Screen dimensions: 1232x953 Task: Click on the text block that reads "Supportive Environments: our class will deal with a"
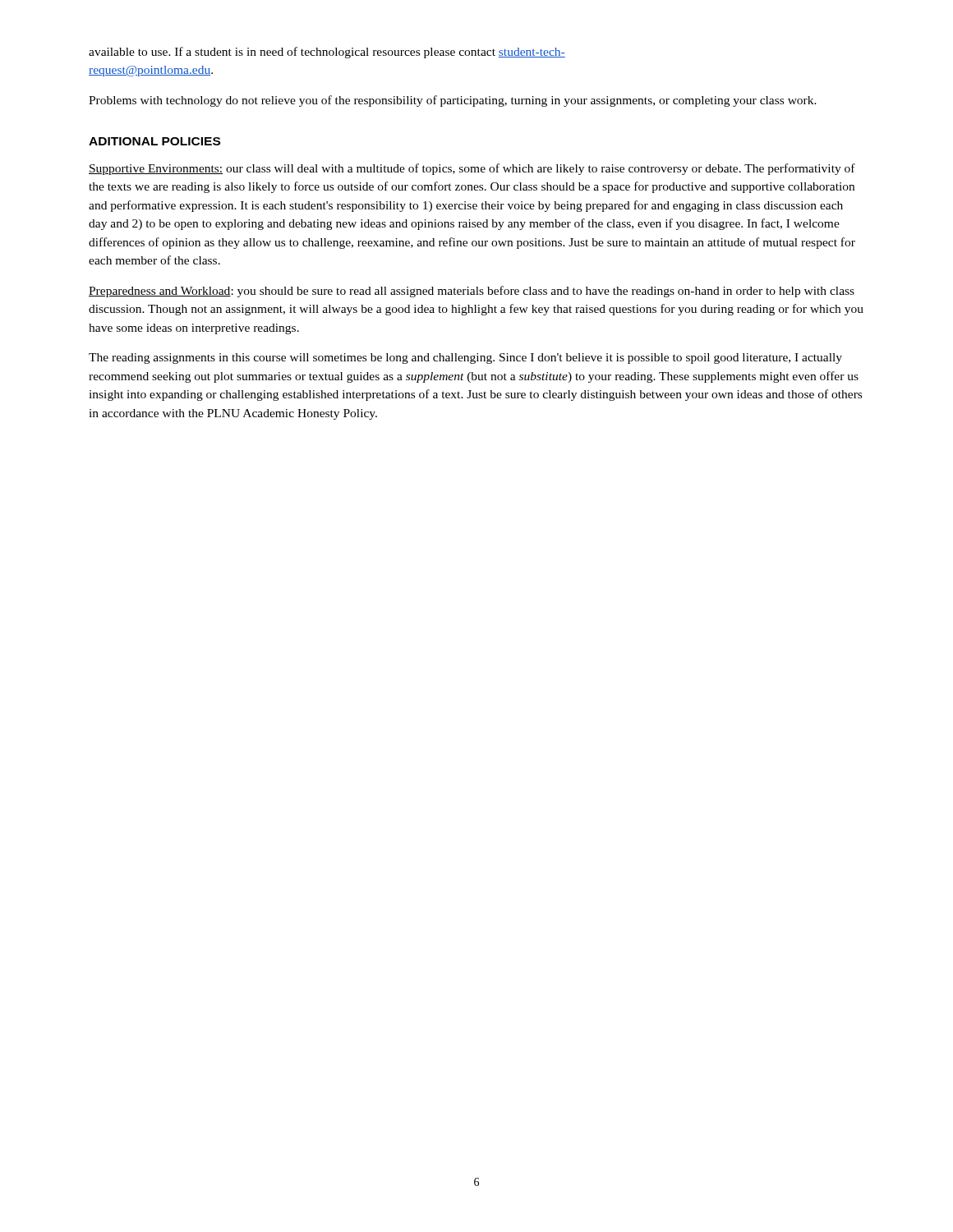(x=472, y=214)
